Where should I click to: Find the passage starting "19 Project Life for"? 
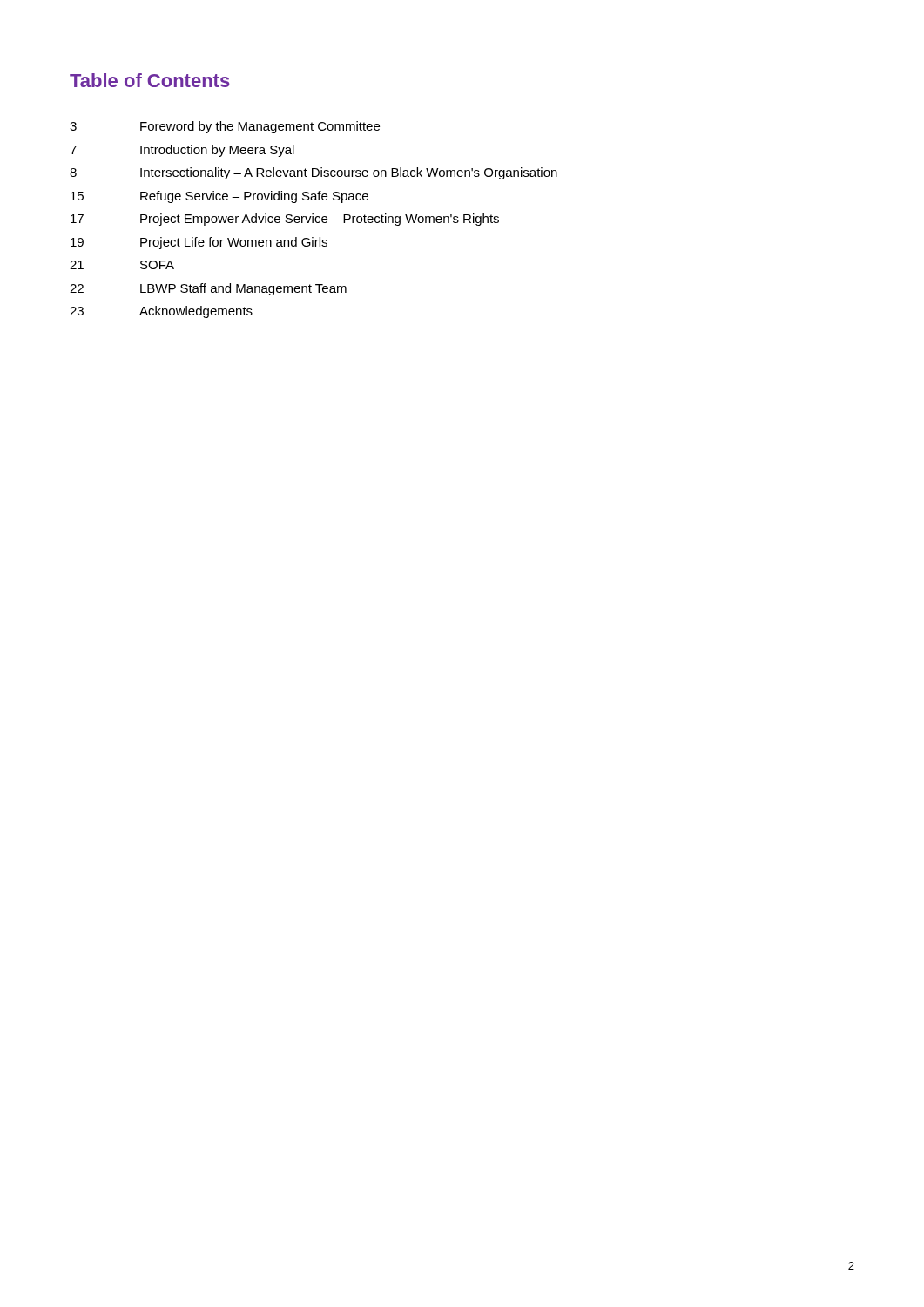pyautogui.click(x=199, y=242)
